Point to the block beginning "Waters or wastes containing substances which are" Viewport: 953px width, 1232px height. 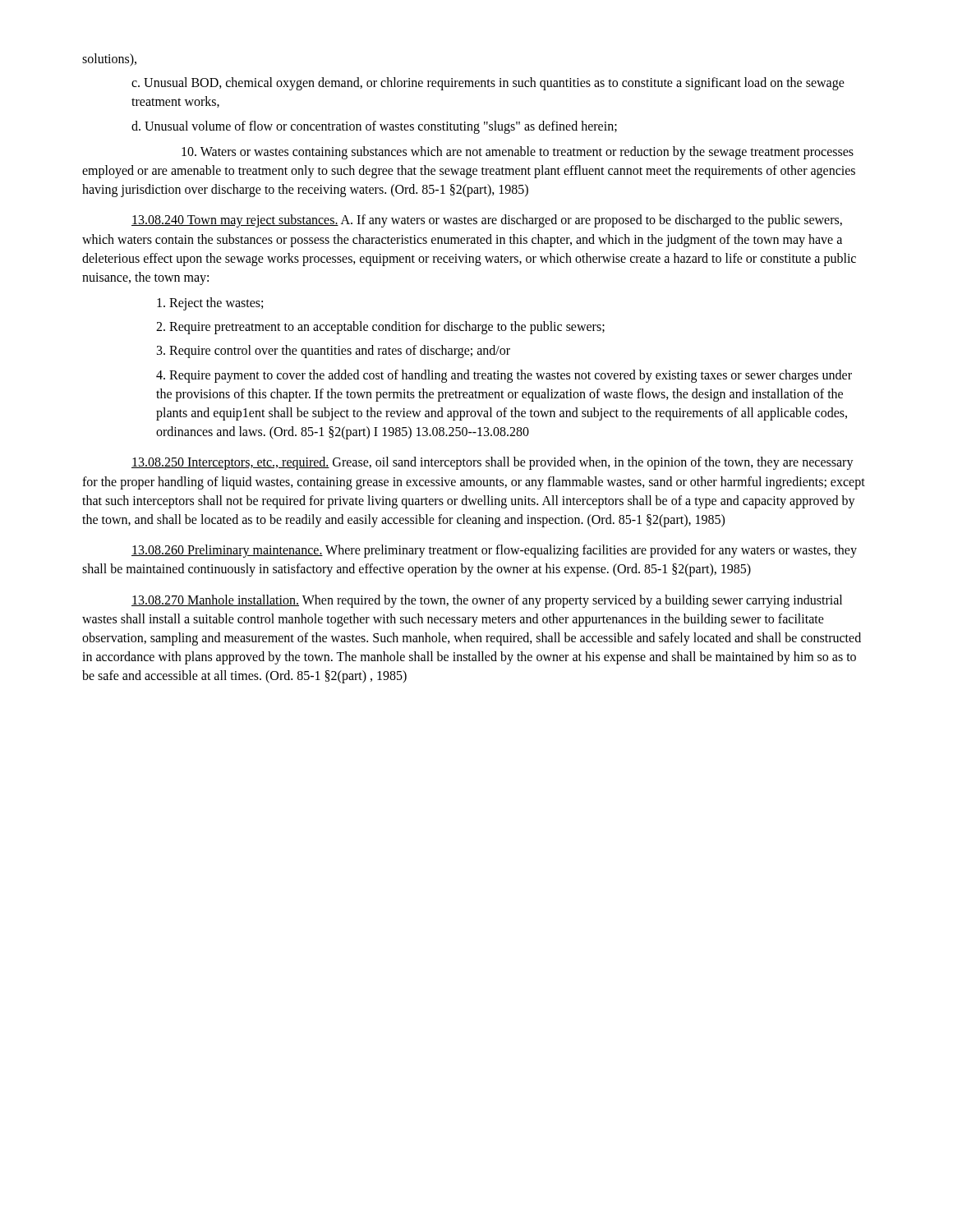(x=476, y=170)
